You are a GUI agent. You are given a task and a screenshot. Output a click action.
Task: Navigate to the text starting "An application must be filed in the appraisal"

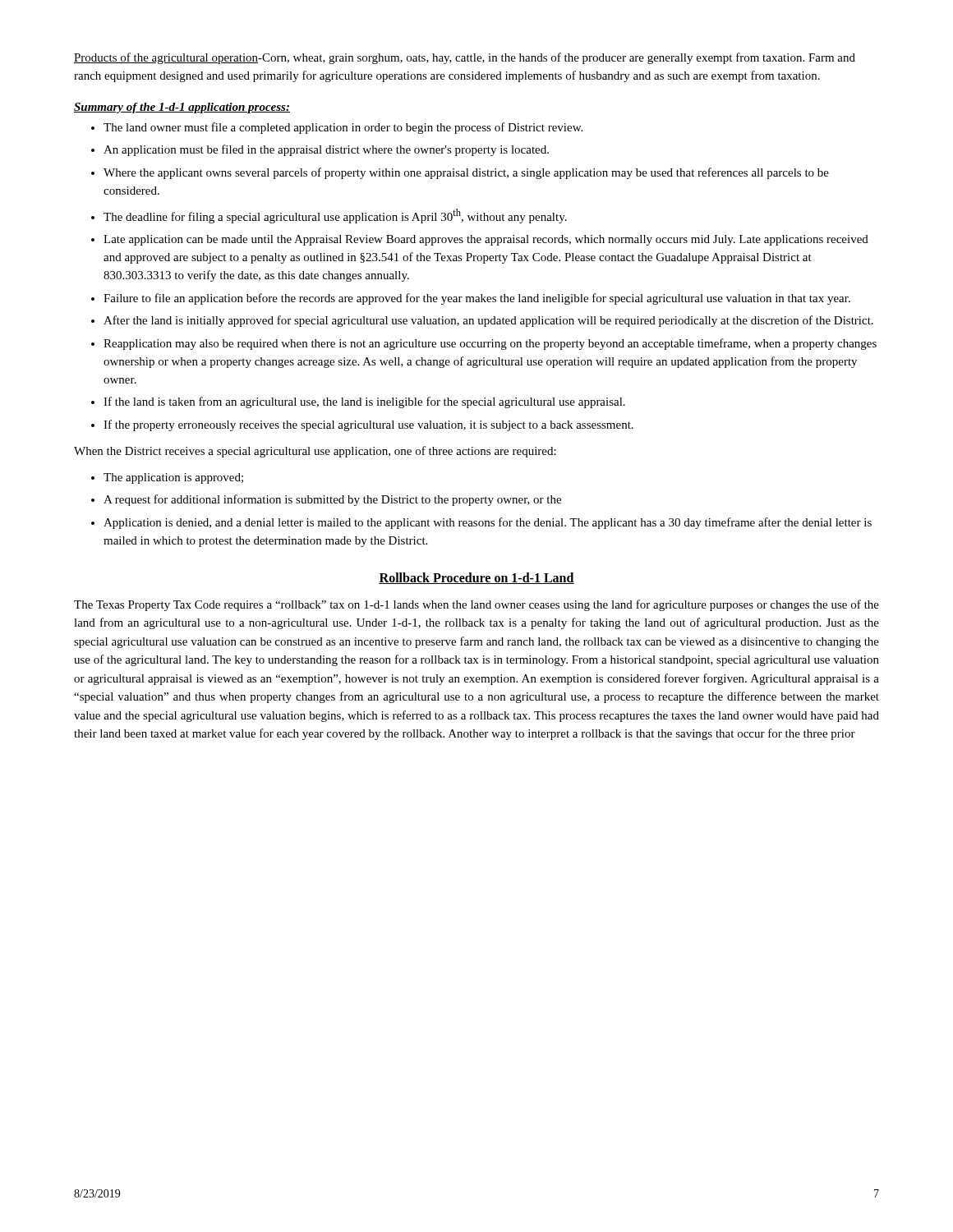click(x=491, y=150)
